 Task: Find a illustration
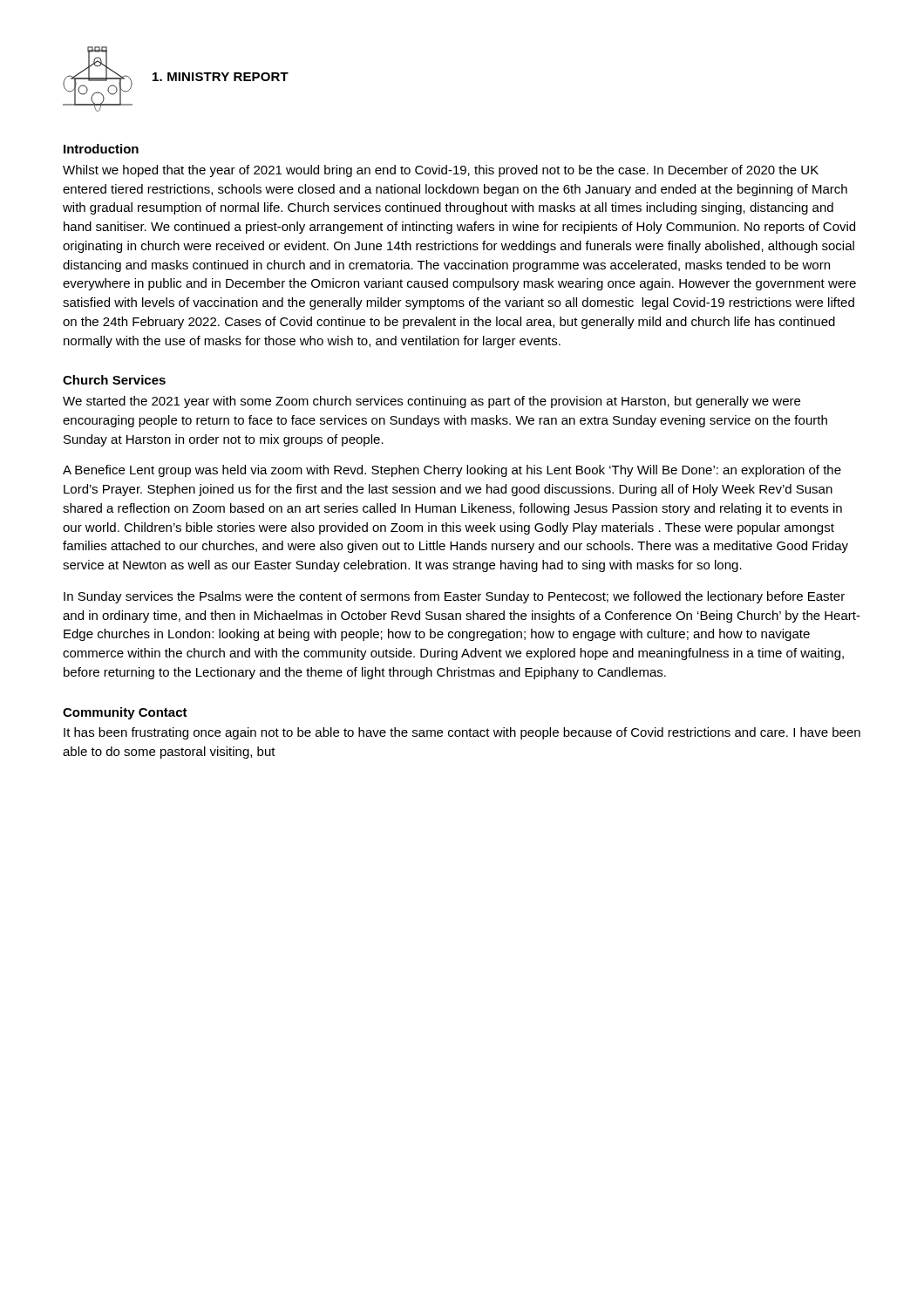pyautogui.click(x=98, y=77)
